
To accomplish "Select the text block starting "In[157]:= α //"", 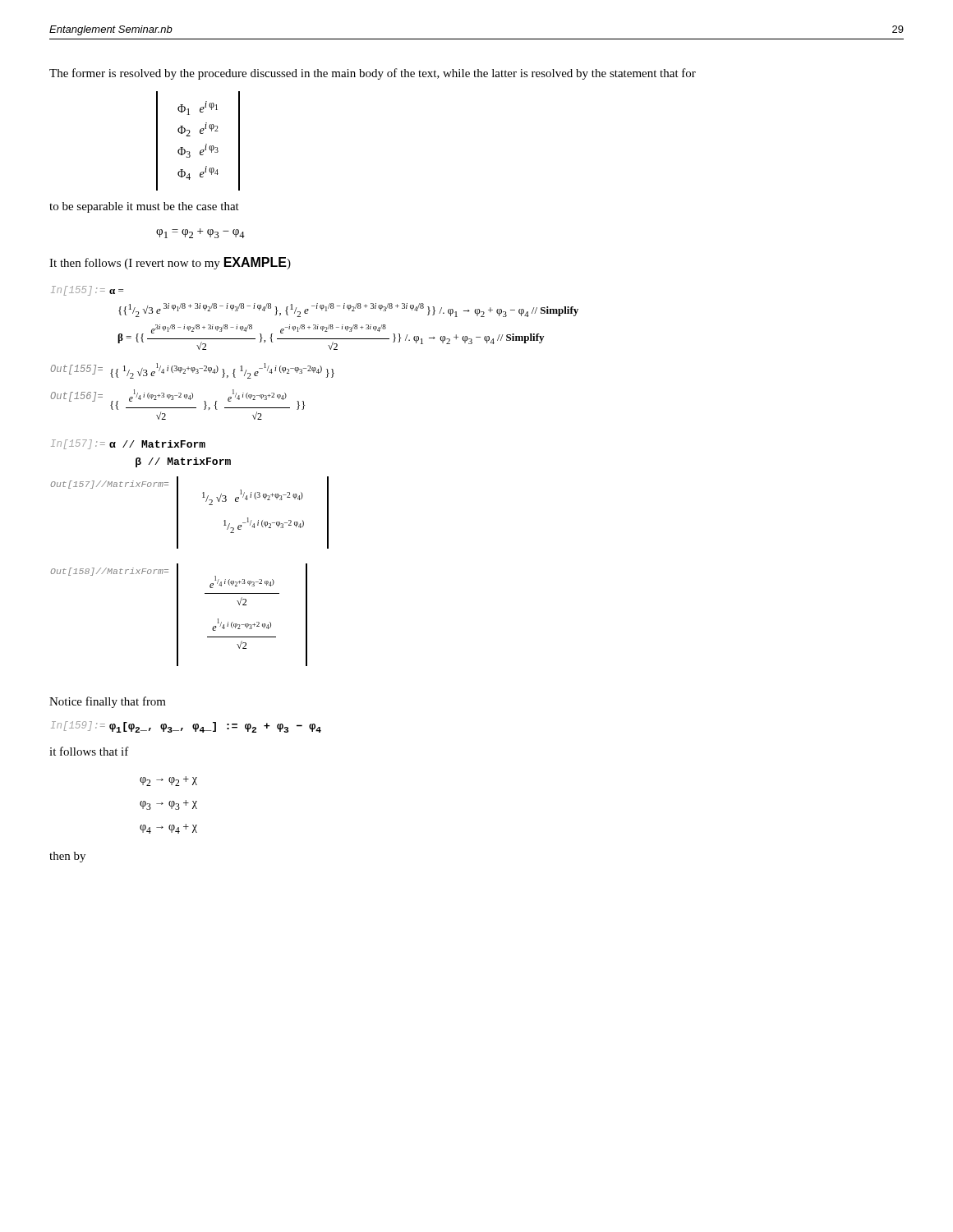I will pyautogui.click(x=128, y=444).
